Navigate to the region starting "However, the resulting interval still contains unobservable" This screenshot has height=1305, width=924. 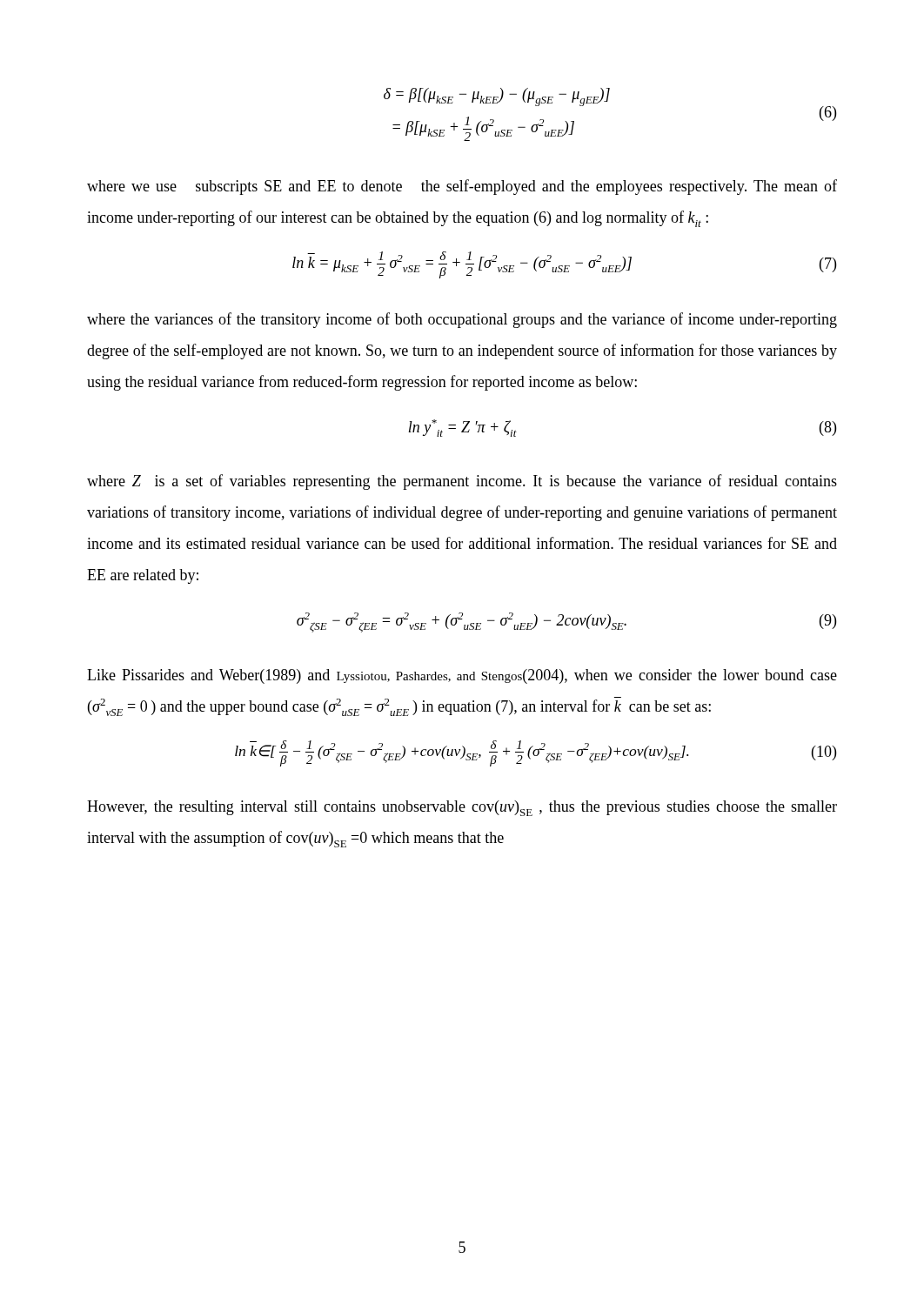pyautogui.click(x=462, y=824)
